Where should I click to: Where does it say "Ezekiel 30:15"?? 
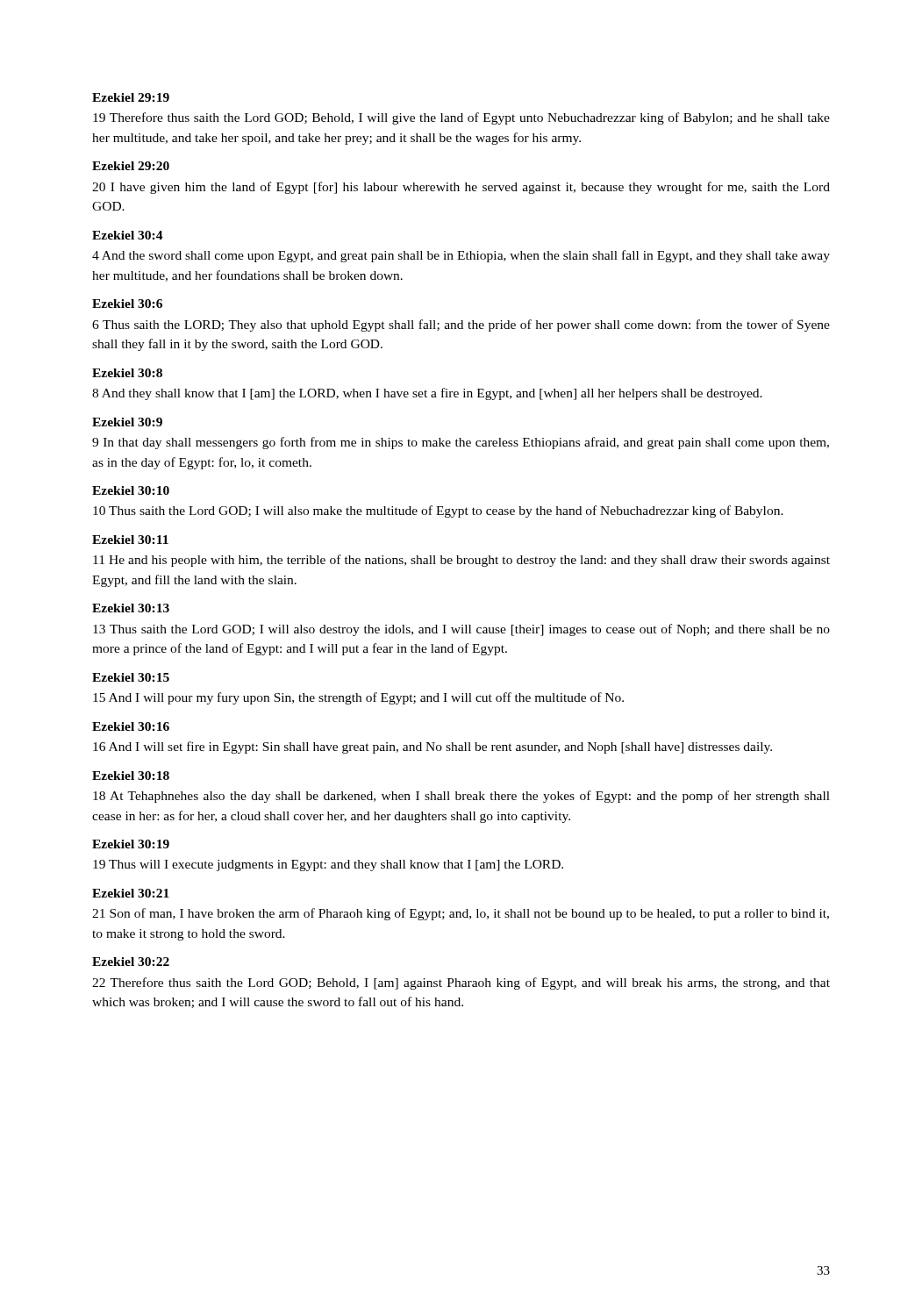[x=131, y=677]
